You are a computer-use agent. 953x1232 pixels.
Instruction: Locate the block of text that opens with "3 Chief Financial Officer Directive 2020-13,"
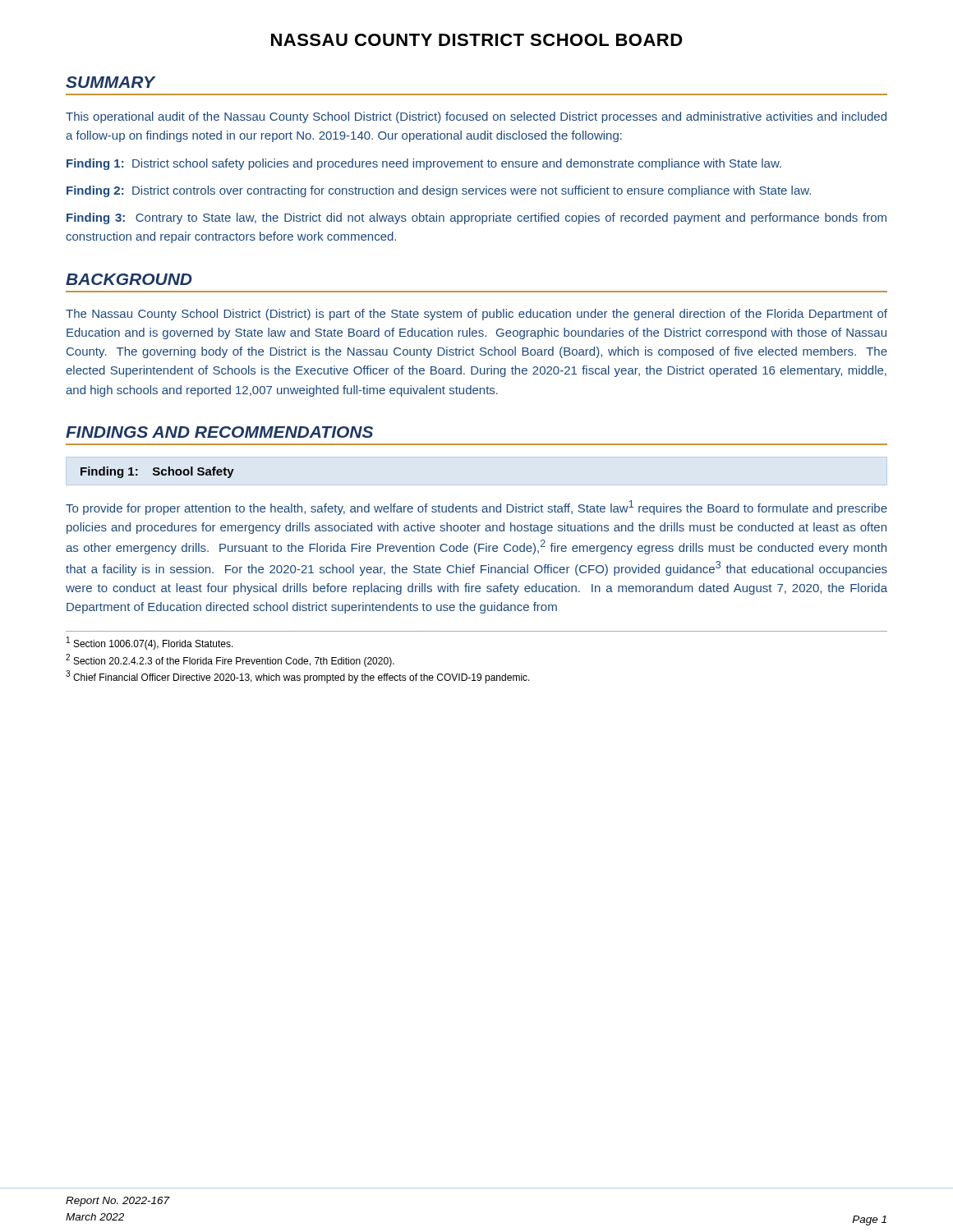(298, 676)
